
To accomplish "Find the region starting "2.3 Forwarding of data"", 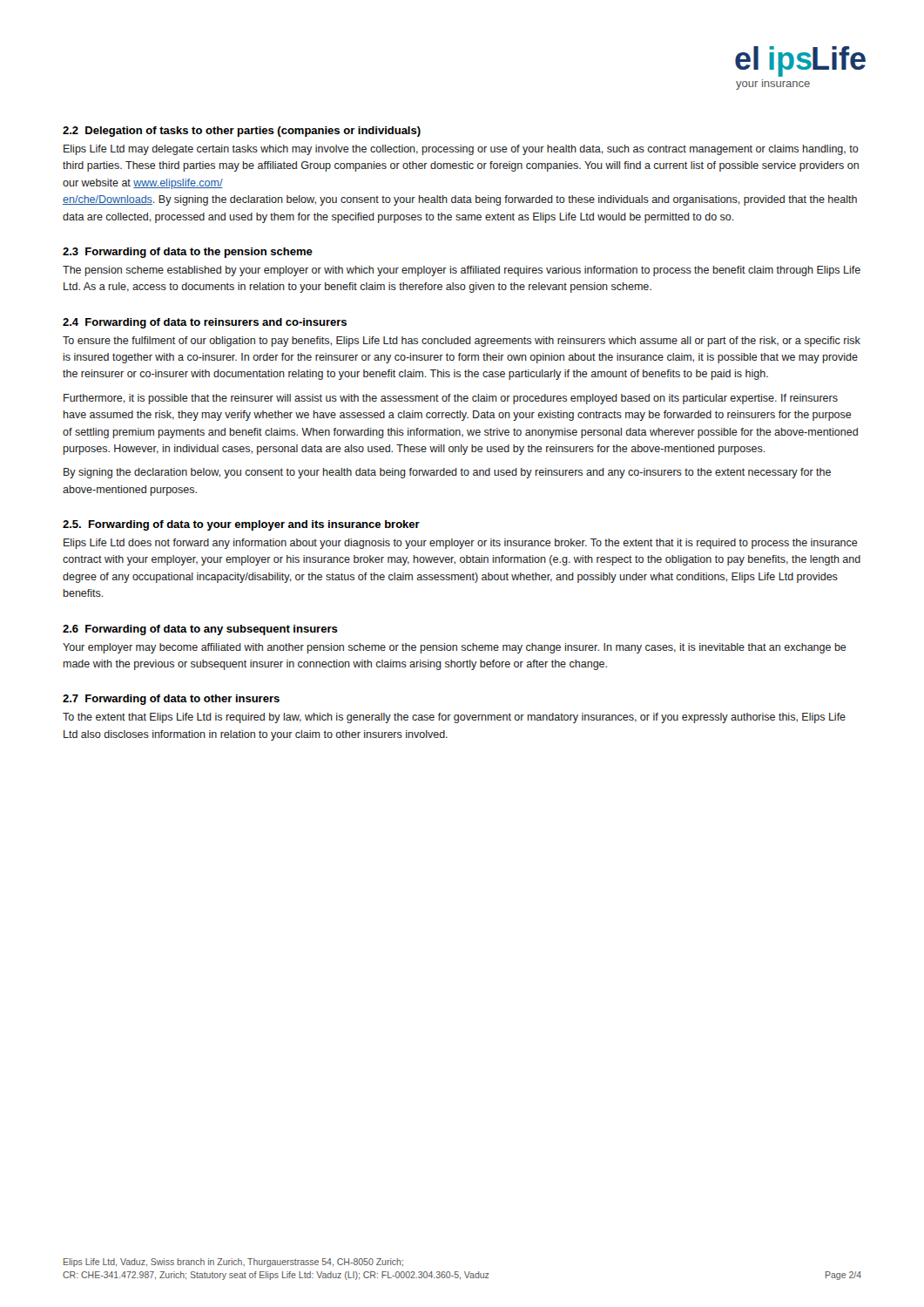I will point(188,251).
